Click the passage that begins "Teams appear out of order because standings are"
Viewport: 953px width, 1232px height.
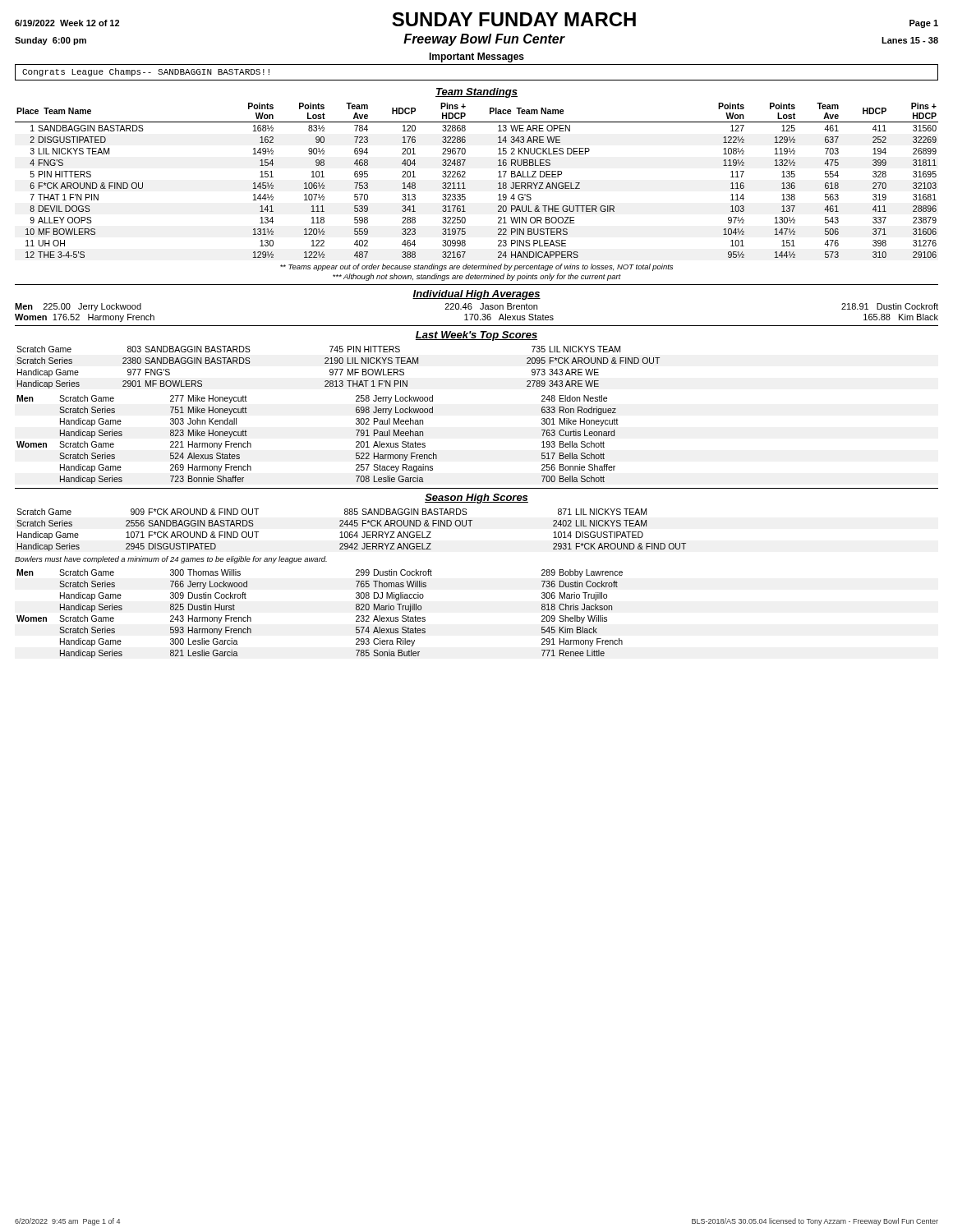coord(476,267)
